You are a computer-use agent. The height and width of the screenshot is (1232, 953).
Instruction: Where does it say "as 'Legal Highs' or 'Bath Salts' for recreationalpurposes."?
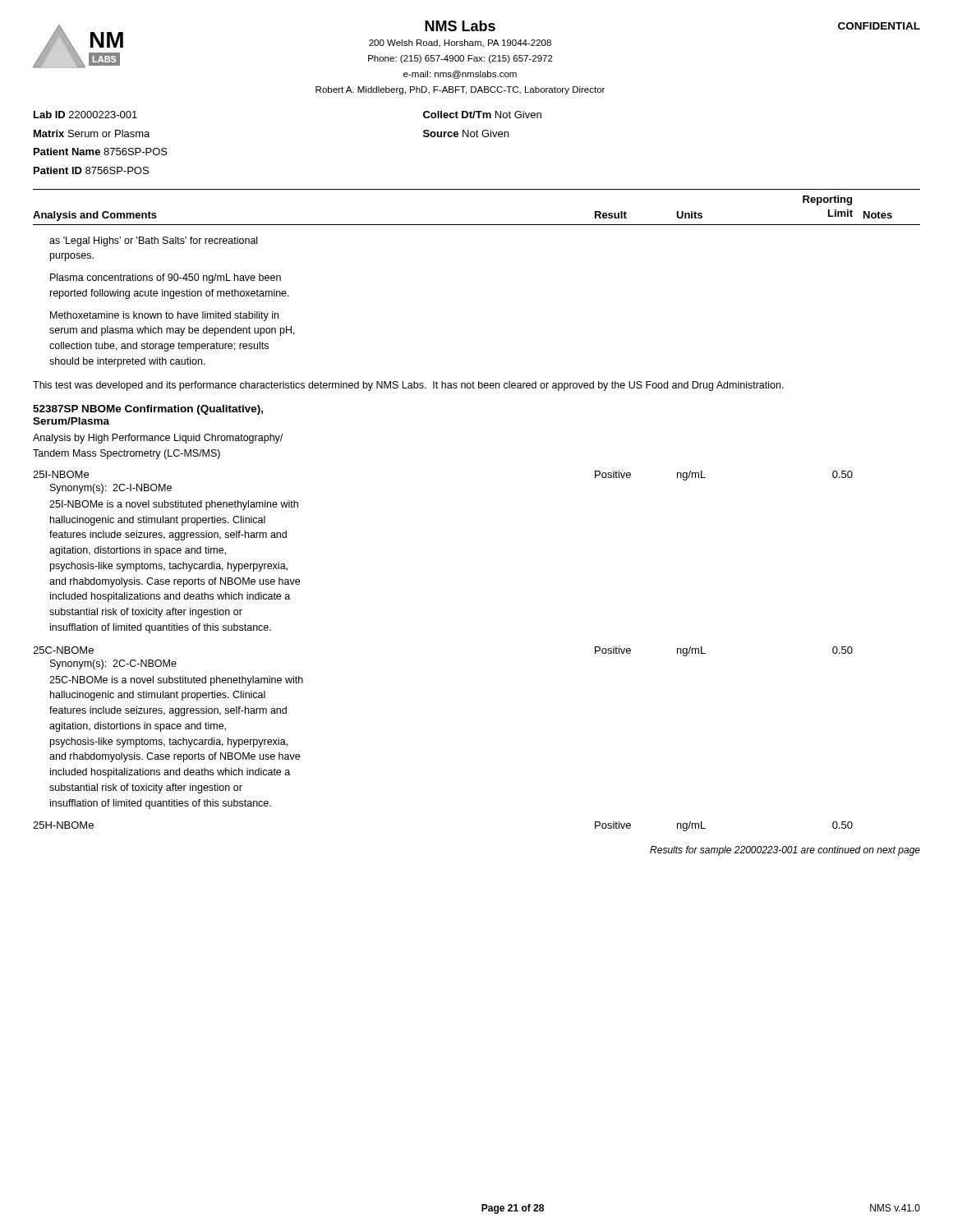click(154, 248)
